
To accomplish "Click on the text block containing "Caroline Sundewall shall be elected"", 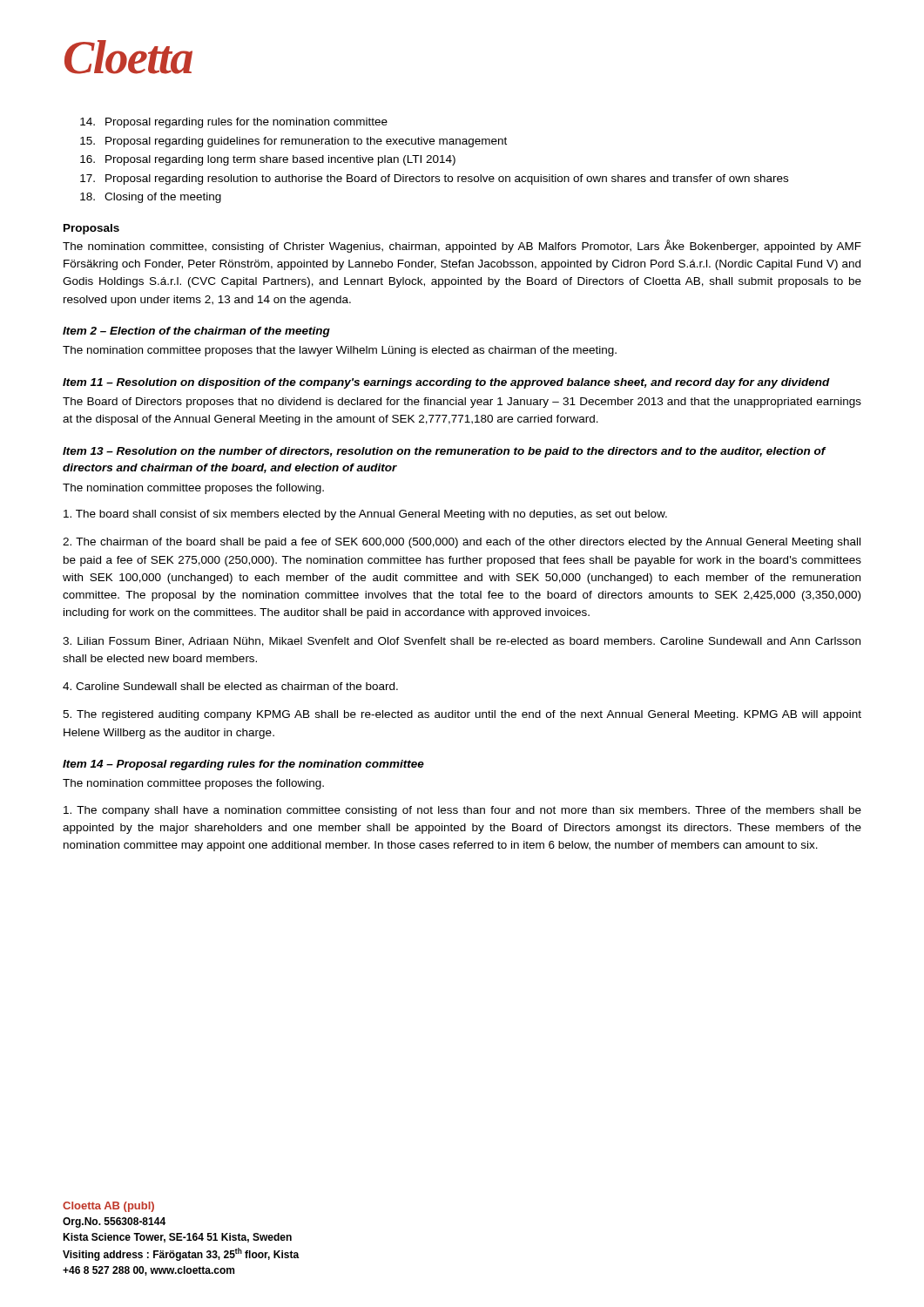I will tap(231, 686).
